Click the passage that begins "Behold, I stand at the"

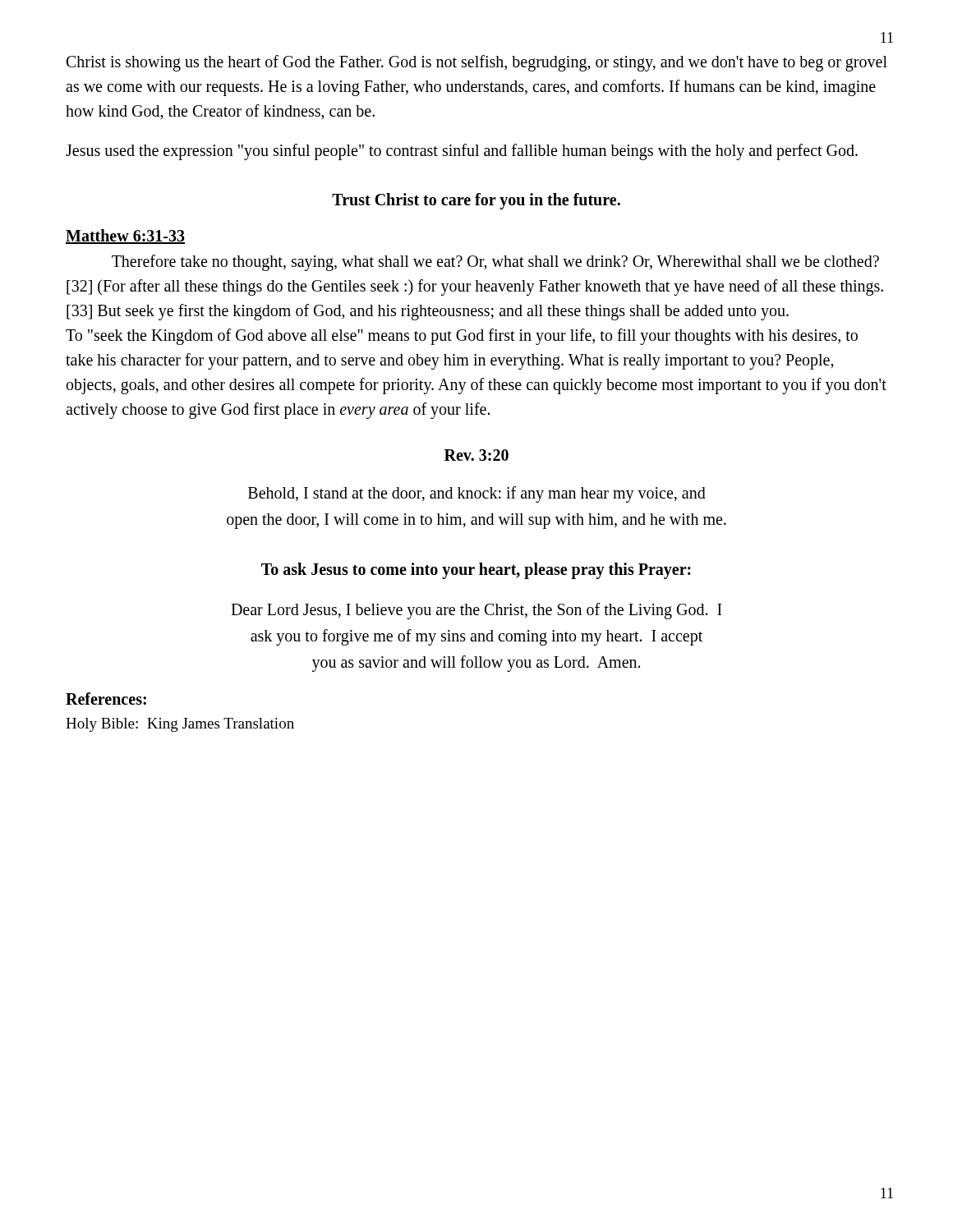point(476,506)
